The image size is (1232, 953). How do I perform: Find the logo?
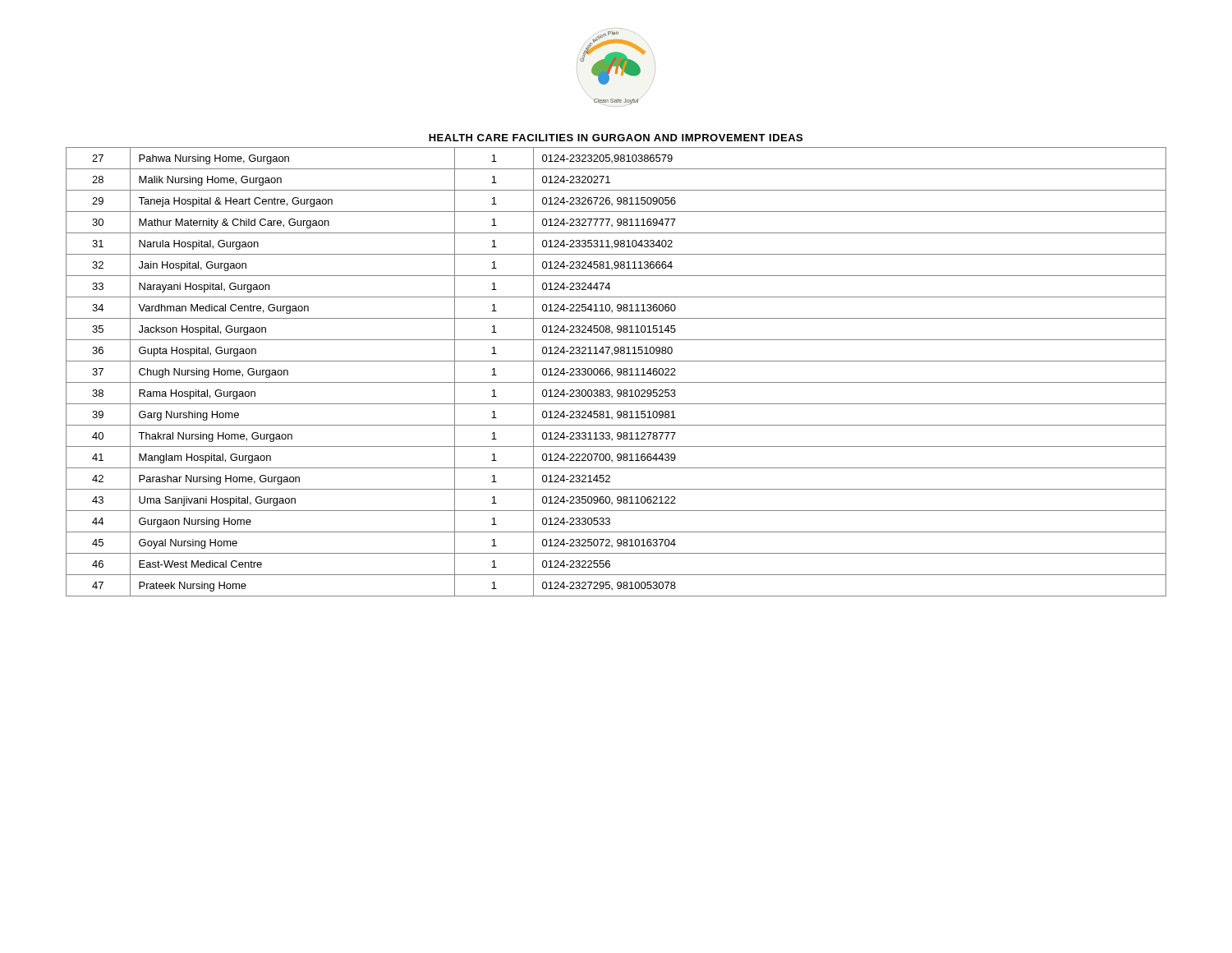pyautogui.click(x=616, y=63)
